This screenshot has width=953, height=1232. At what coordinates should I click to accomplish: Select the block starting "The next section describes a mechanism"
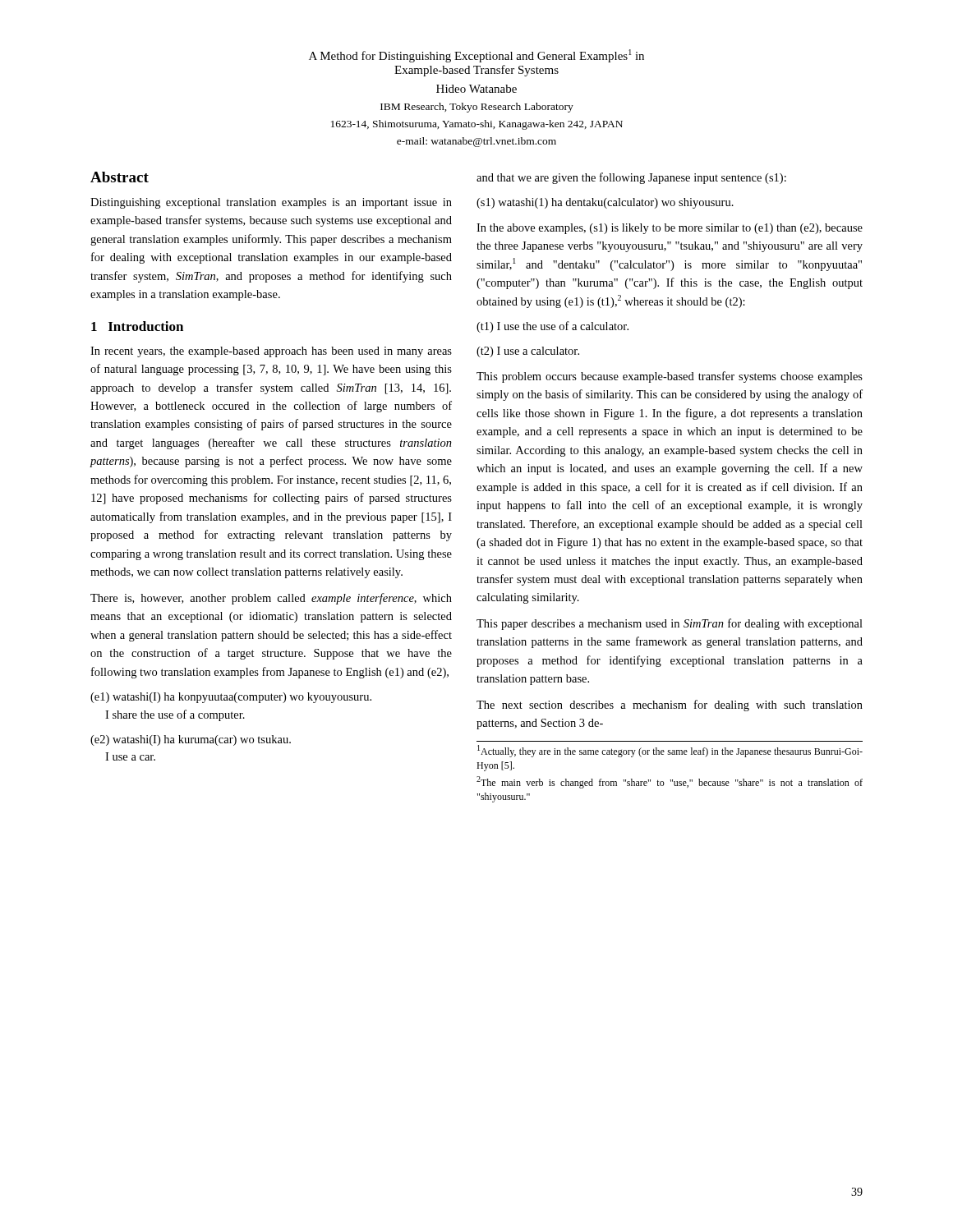[x=670, y=714]
